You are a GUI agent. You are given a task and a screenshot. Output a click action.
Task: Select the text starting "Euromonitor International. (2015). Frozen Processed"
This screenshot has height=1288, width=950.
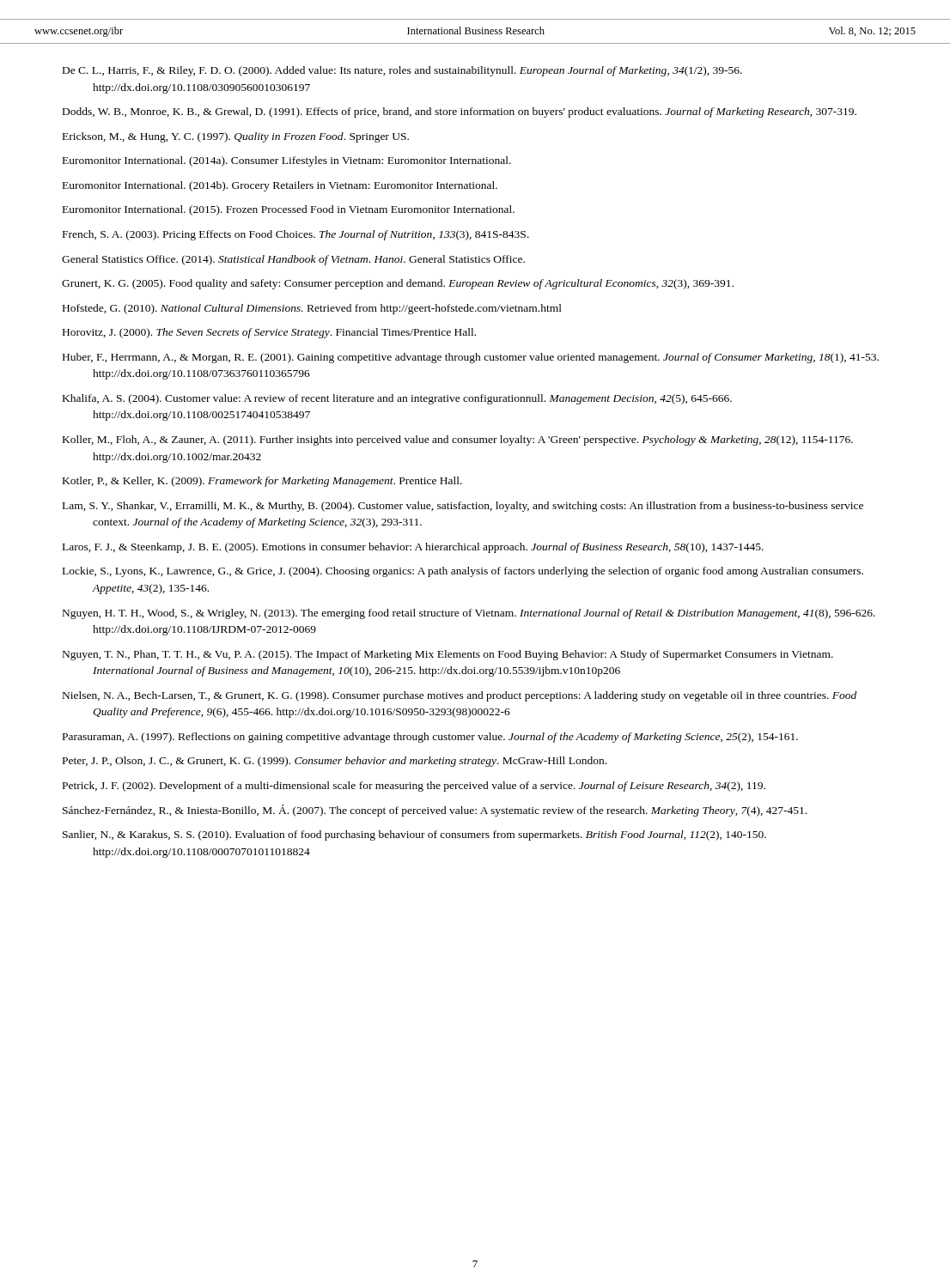pos(288,209)
